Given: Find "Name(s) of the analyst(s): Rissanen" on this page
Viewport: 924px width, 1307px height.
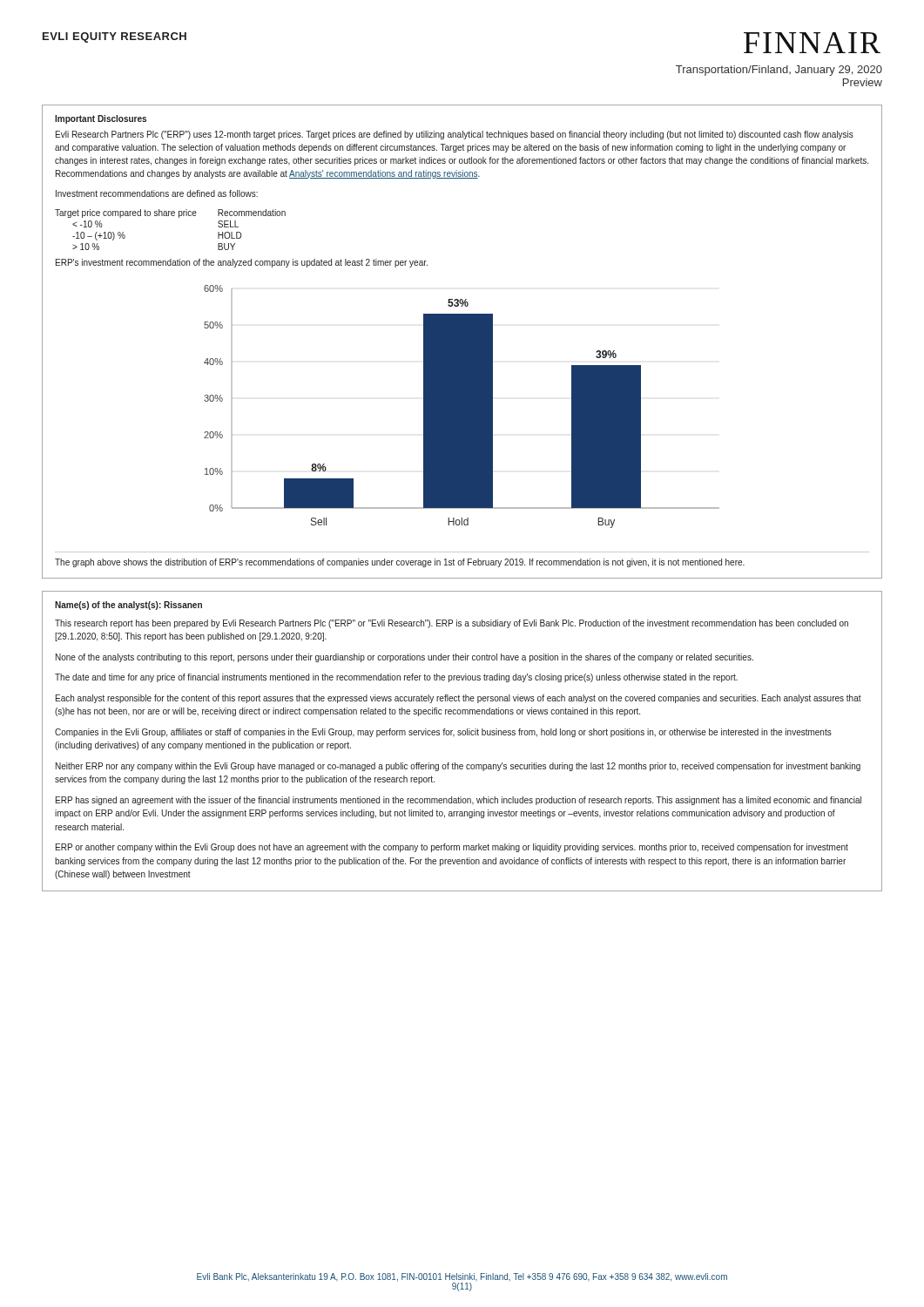Looking at the screenshot, I should tap(129, 605).
